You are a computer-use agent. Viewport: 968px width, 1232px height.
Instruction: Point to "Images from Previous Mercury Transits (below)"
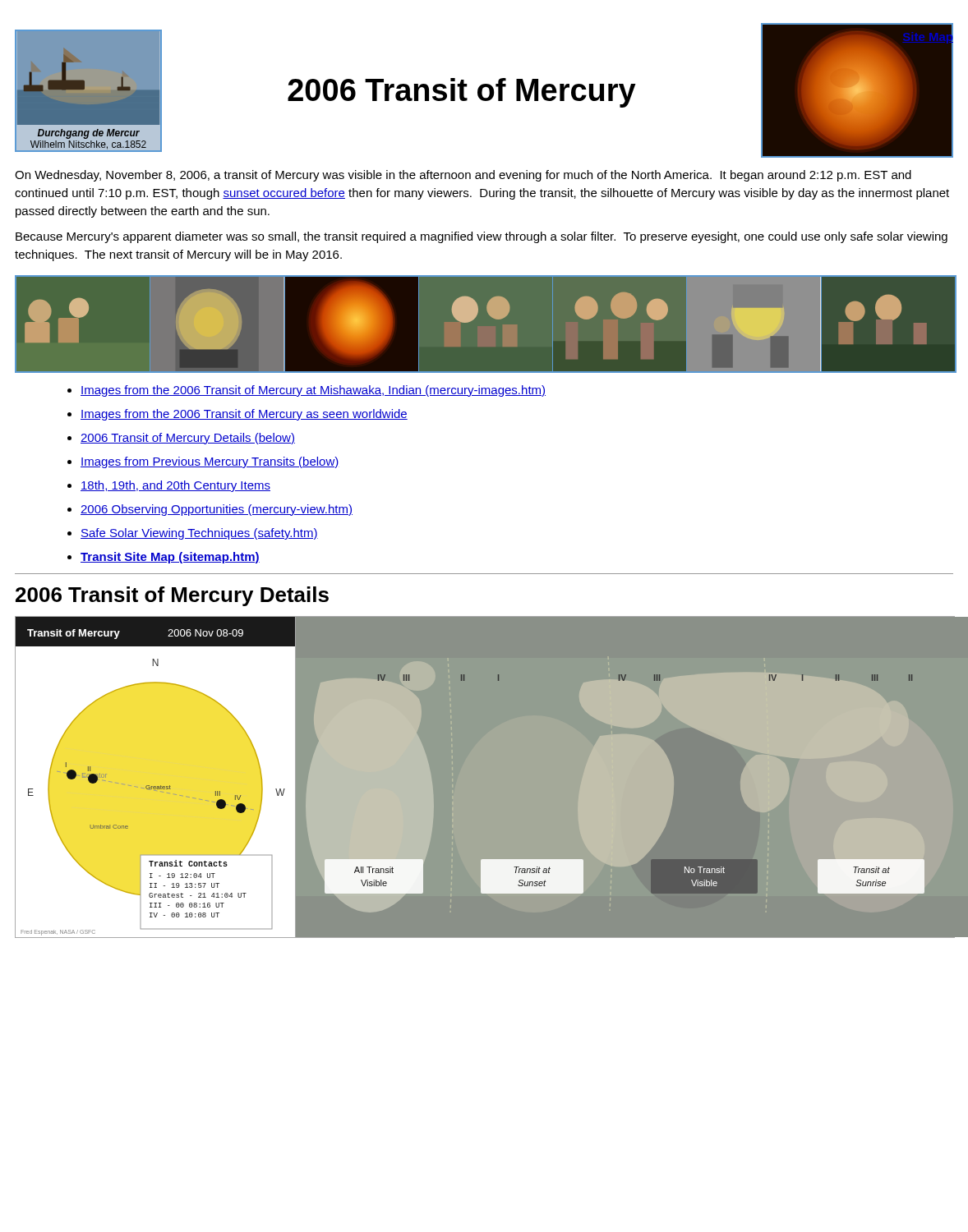coord(210,461)
